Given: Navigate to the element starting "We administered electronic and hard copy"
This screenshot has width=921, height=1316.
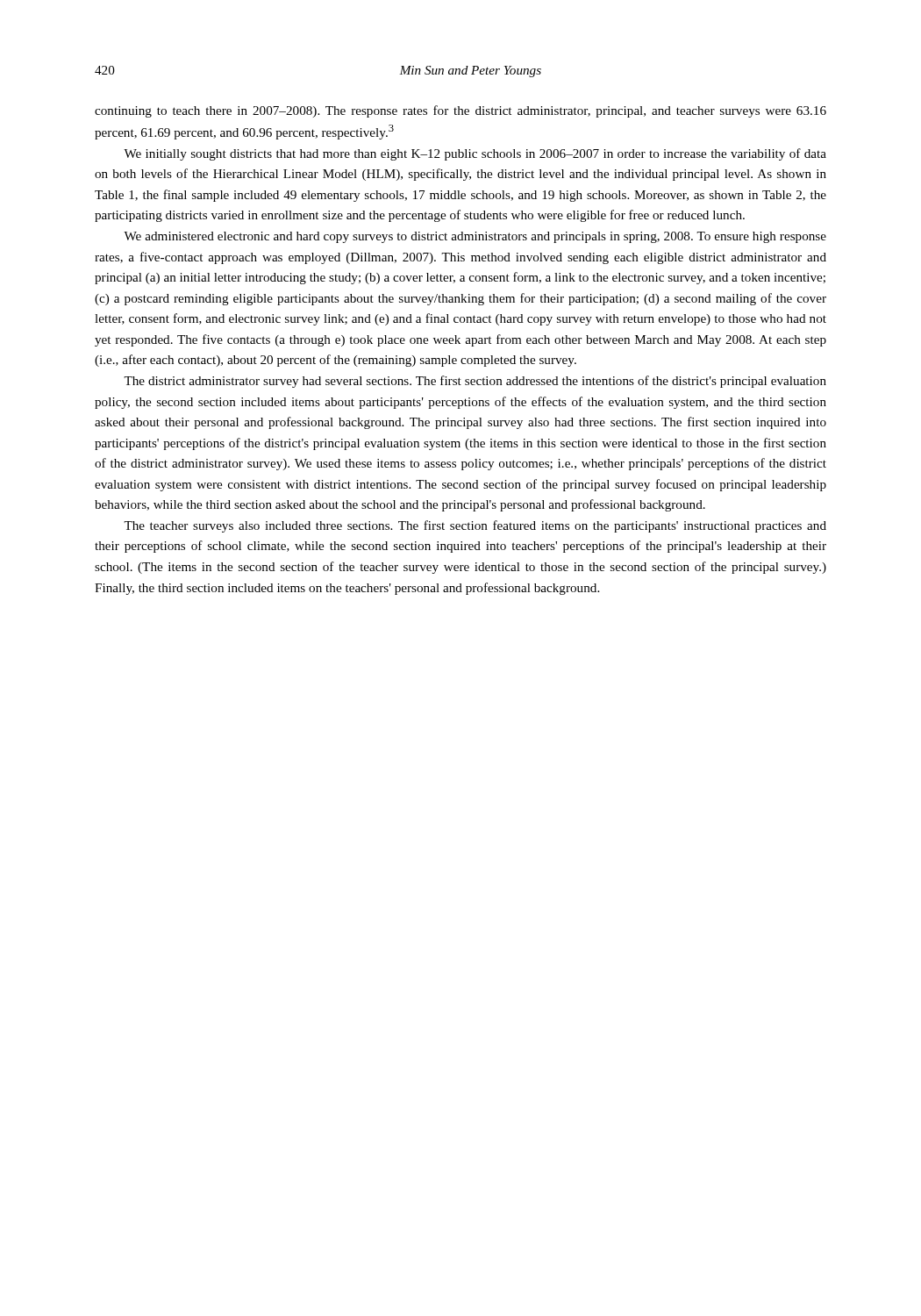Looking at the screenshot, I should [460, 298].
